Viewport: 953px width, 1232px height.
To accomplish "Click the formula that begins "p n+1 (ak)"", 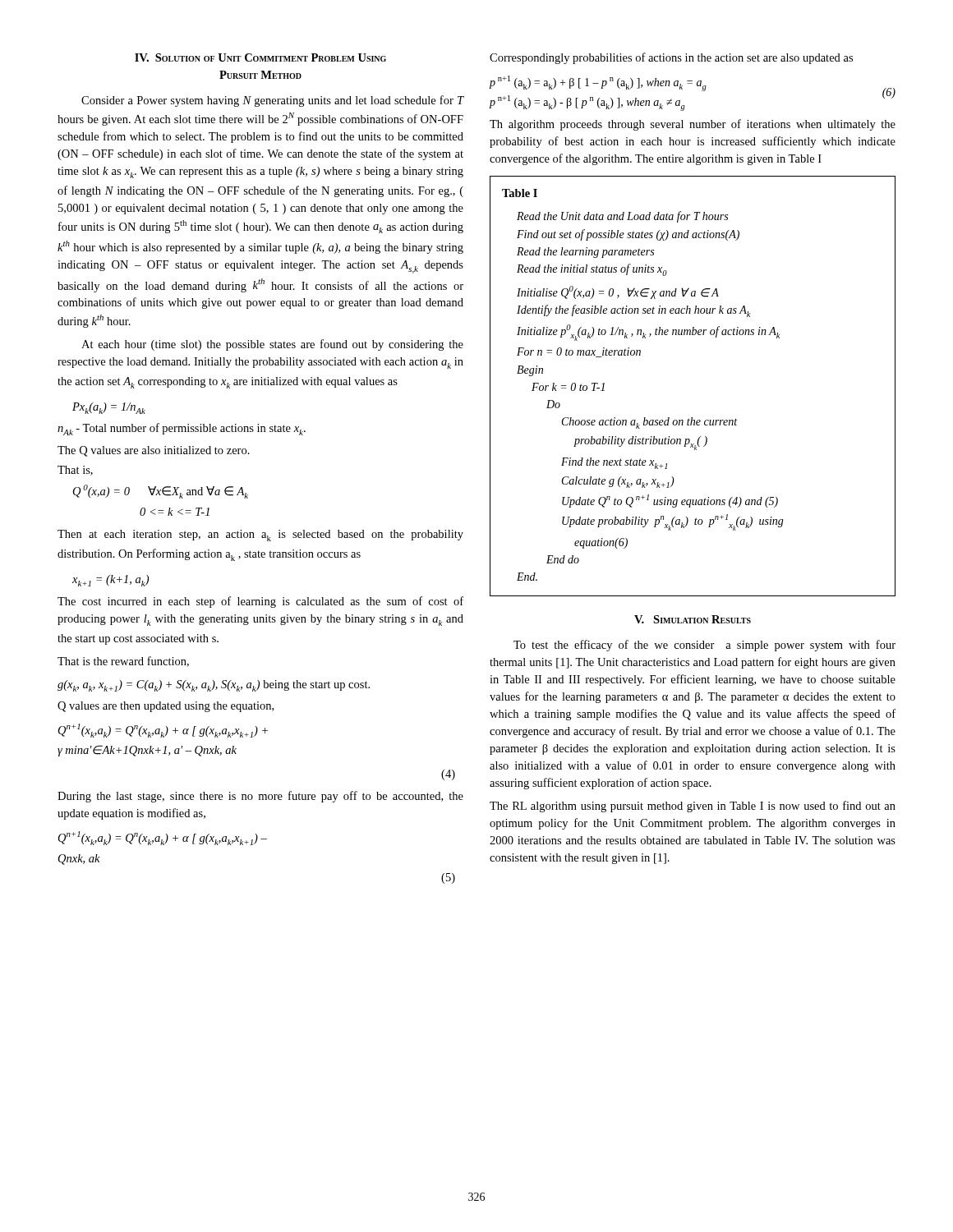I will pyautogui.click(x=693, y=93).
